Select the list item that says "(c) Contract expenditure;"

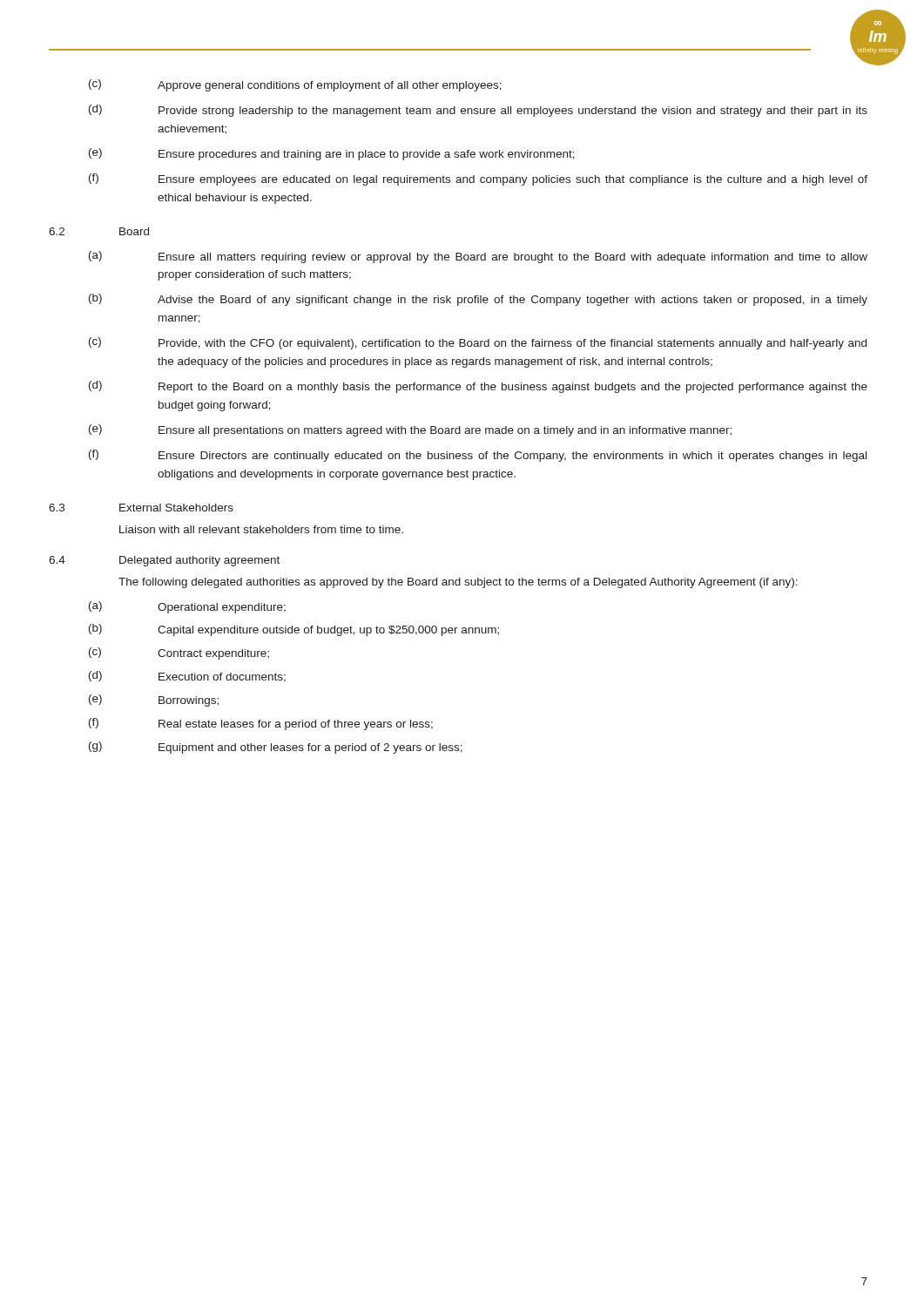click(x=159, y=654)
